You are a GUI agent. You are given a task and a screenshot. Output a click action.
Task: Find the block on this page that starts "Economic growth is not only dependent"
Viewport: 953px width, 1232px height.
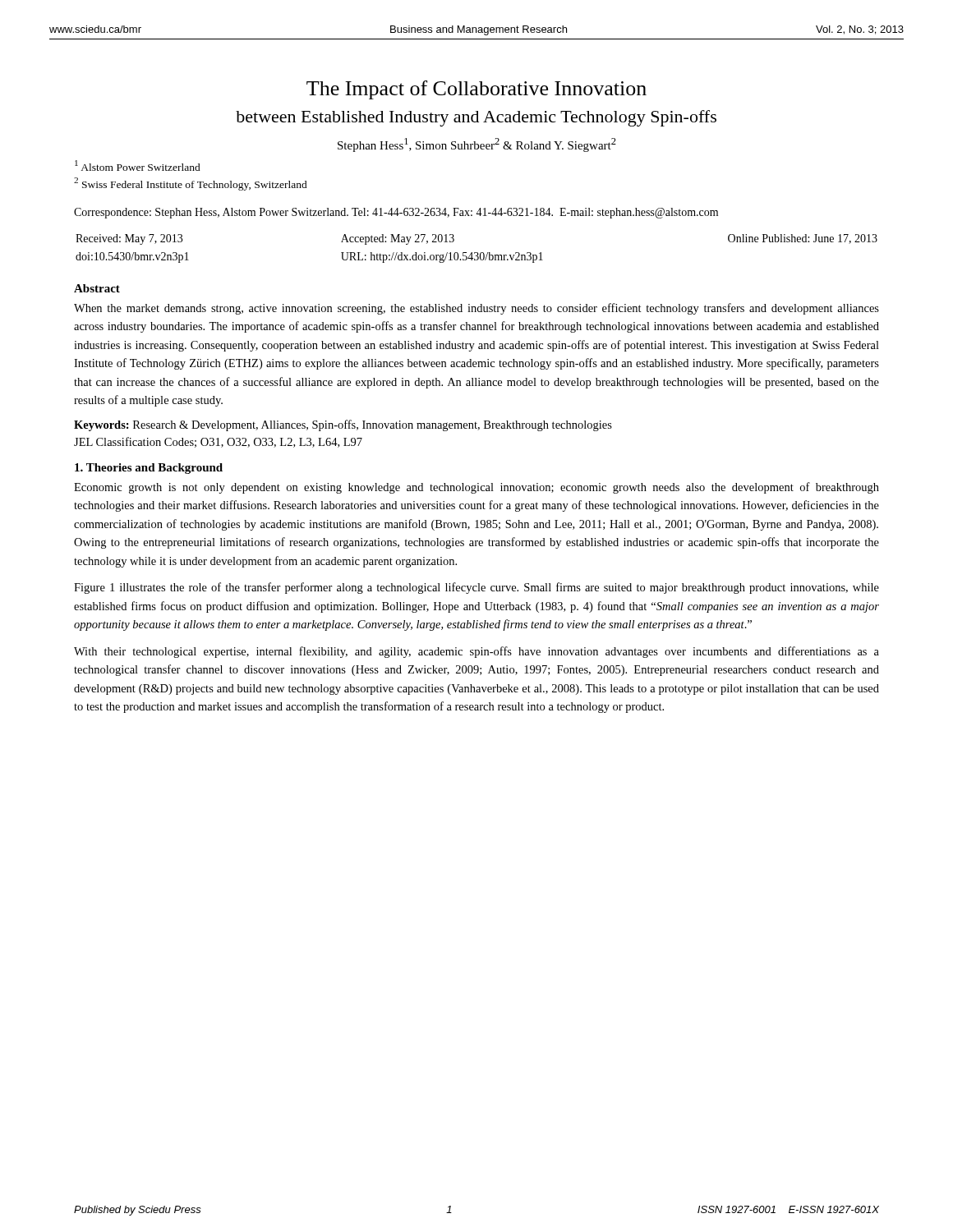(x=476, y=524)
